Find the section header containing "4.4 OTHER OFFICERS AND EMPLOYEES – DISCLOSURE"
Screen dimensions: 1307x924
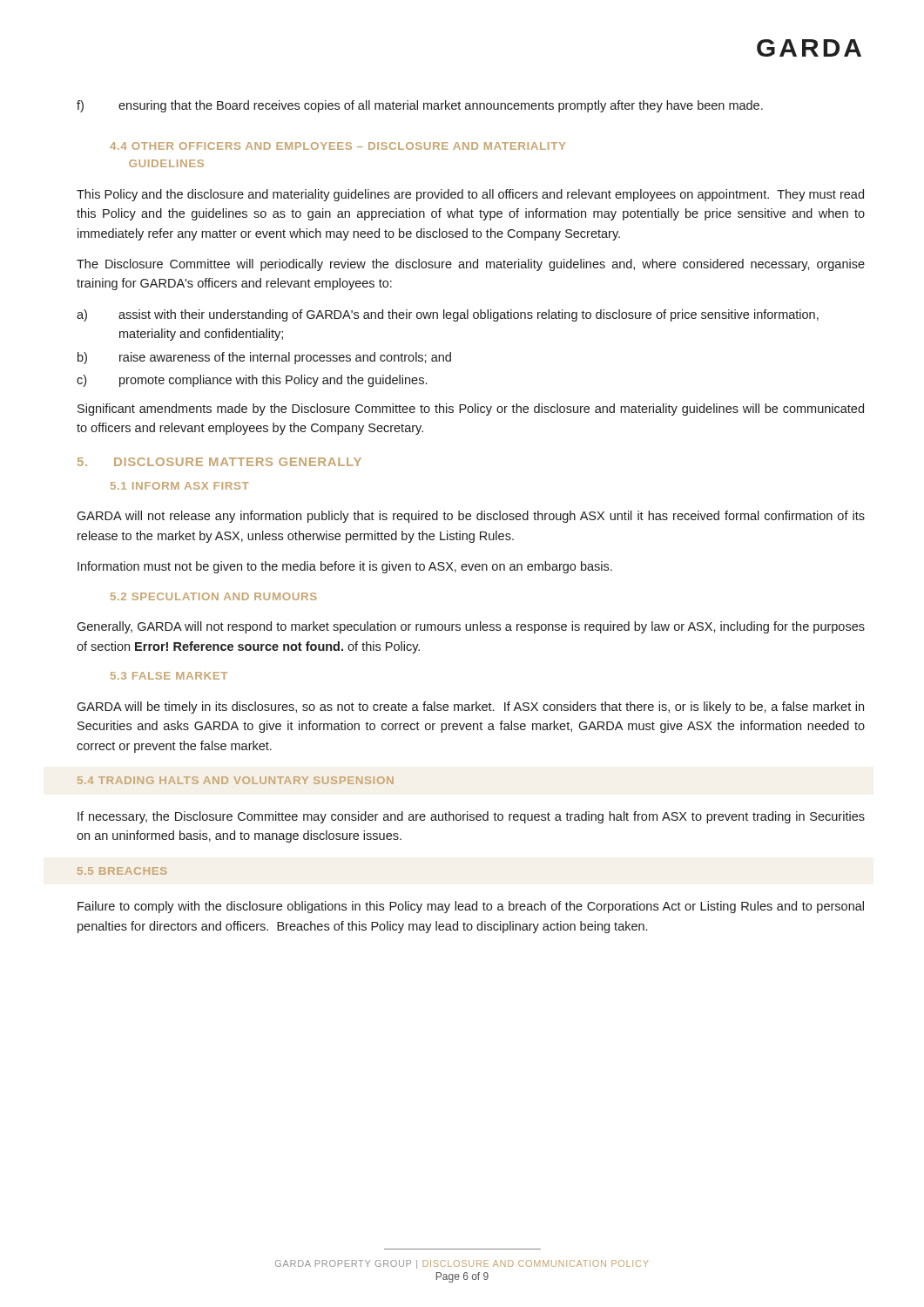click(338, 155)
